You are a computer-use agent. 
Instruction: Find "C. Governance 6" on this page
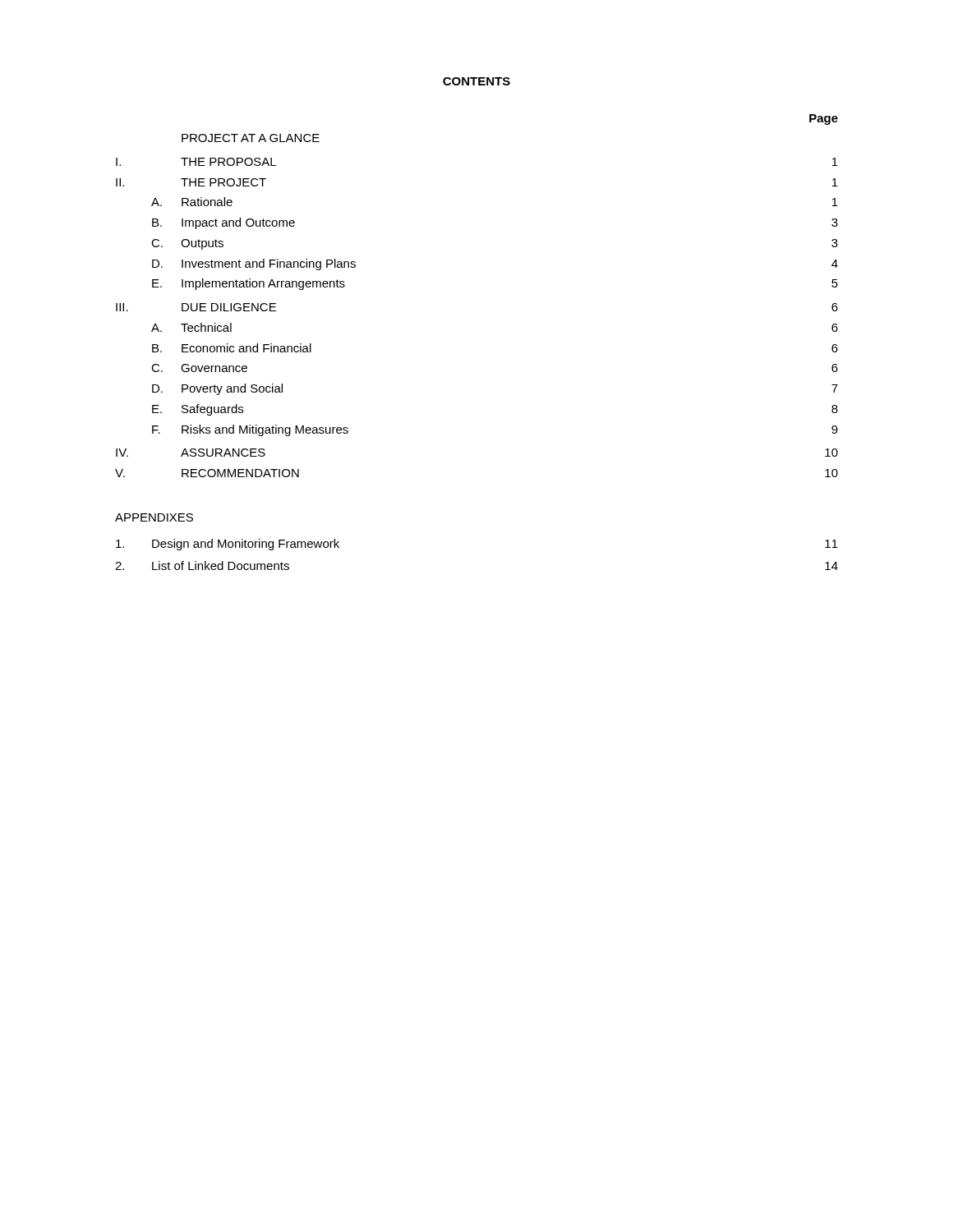(x=215, y=368)
